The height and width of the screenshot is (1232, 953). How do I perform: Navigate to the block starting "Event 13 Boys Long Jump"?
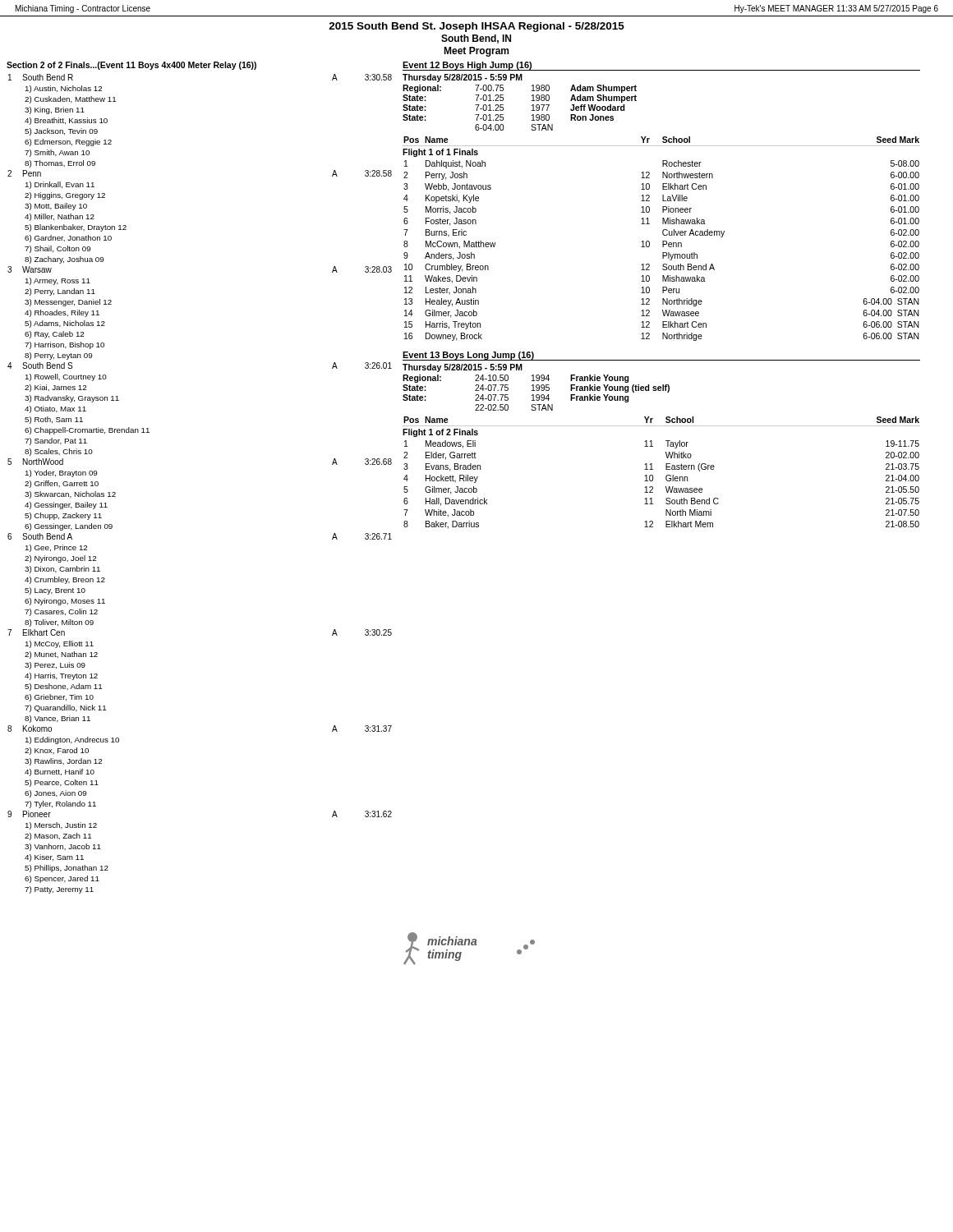pyautogui.click(x=468, y=355)
